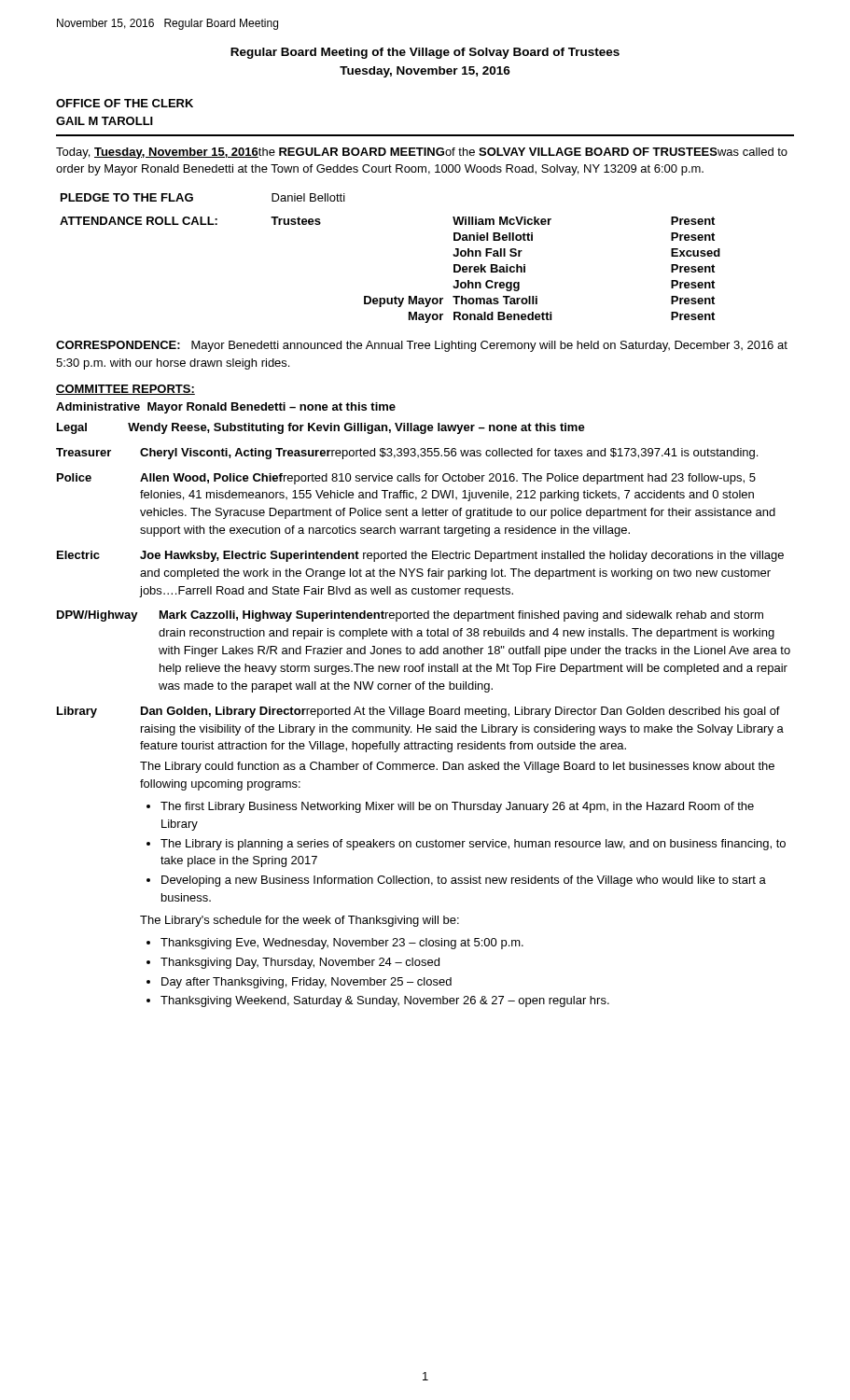Find the text block that says "CORRESPONDENCE: Mayor Benedetti announced the Annual"

(422, 354)
